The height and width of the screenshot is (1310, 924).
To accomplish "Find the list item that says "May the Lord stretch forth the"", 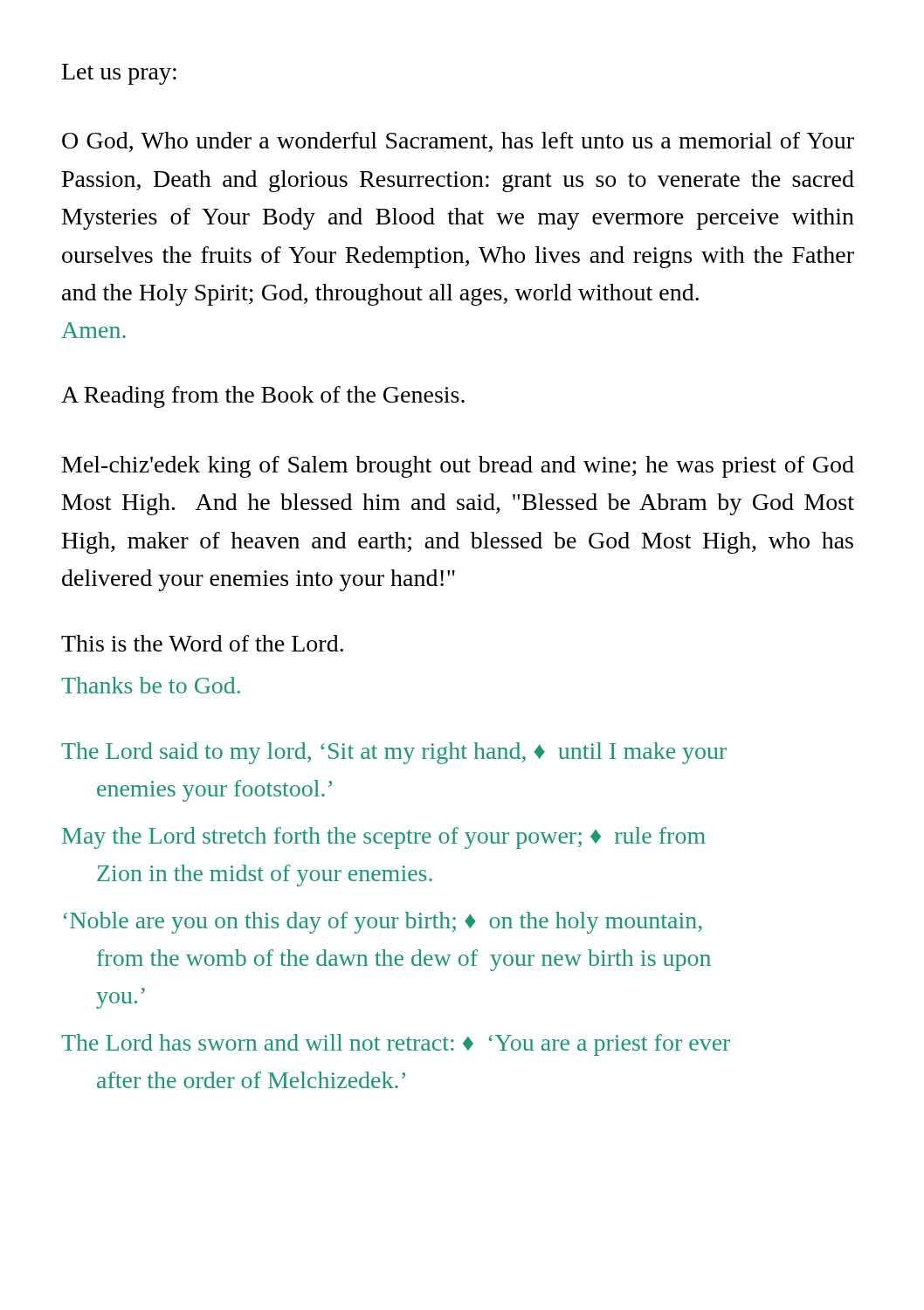I will (458, 854).
